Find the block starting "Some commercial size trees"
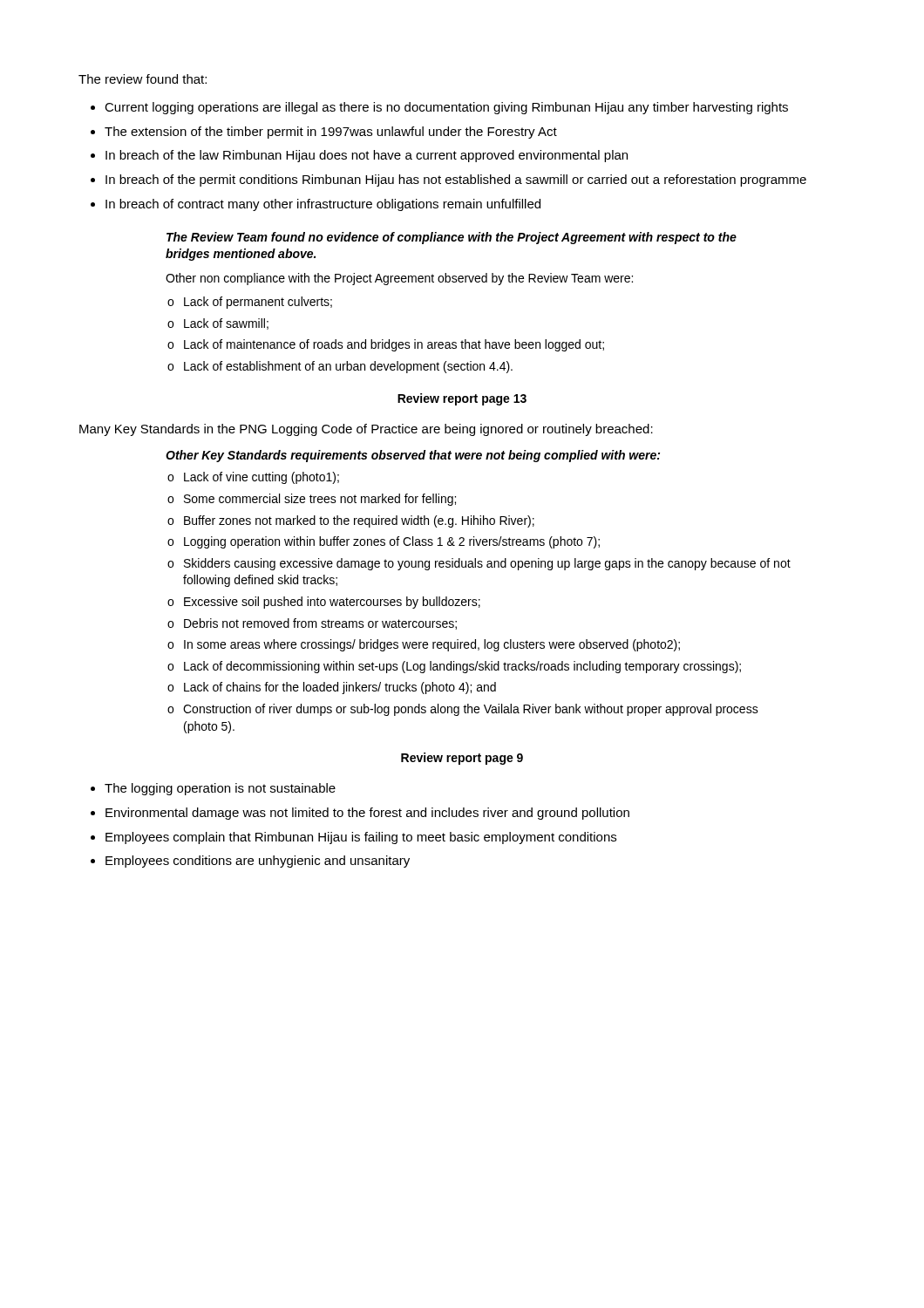Image resolution: width=924 pixels, height=1308 pixels. [x=320, y=499]
